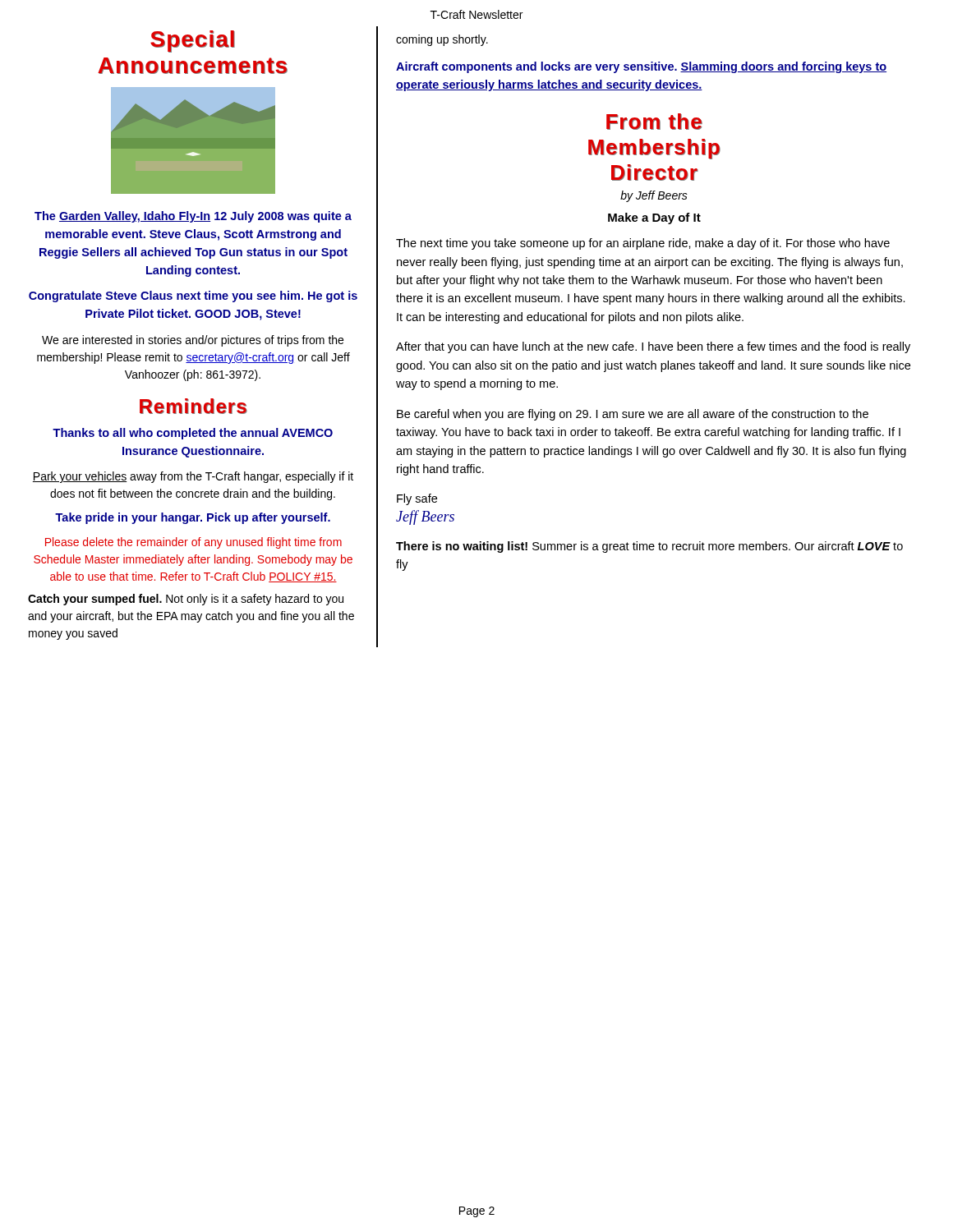Point to the region starting "Congratulate Steve Claus next time"
Viewport: 953px width, 1232px height.
193,305
